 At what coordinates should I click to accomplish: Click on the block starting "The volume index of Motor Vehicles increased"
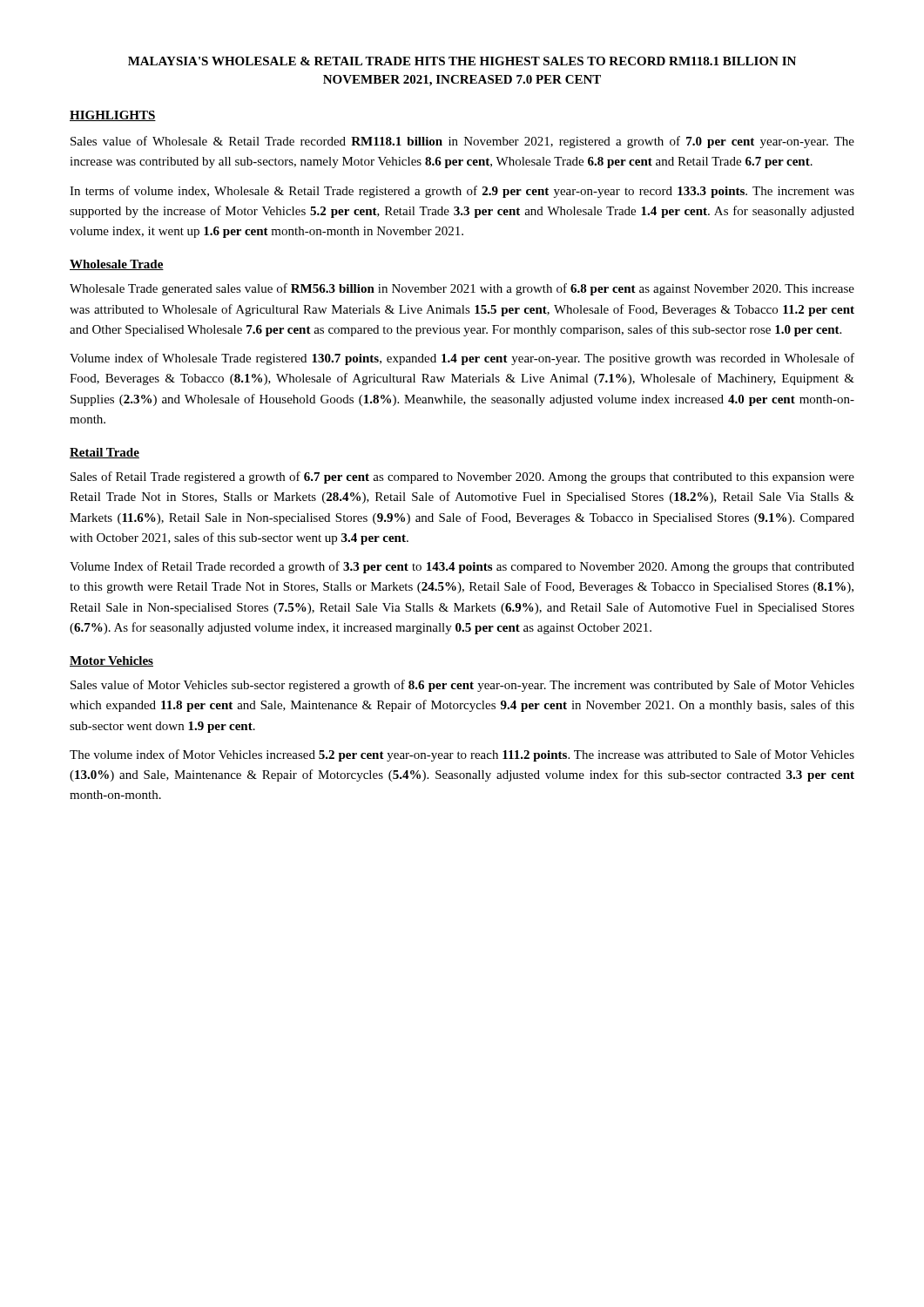[462, 775]
